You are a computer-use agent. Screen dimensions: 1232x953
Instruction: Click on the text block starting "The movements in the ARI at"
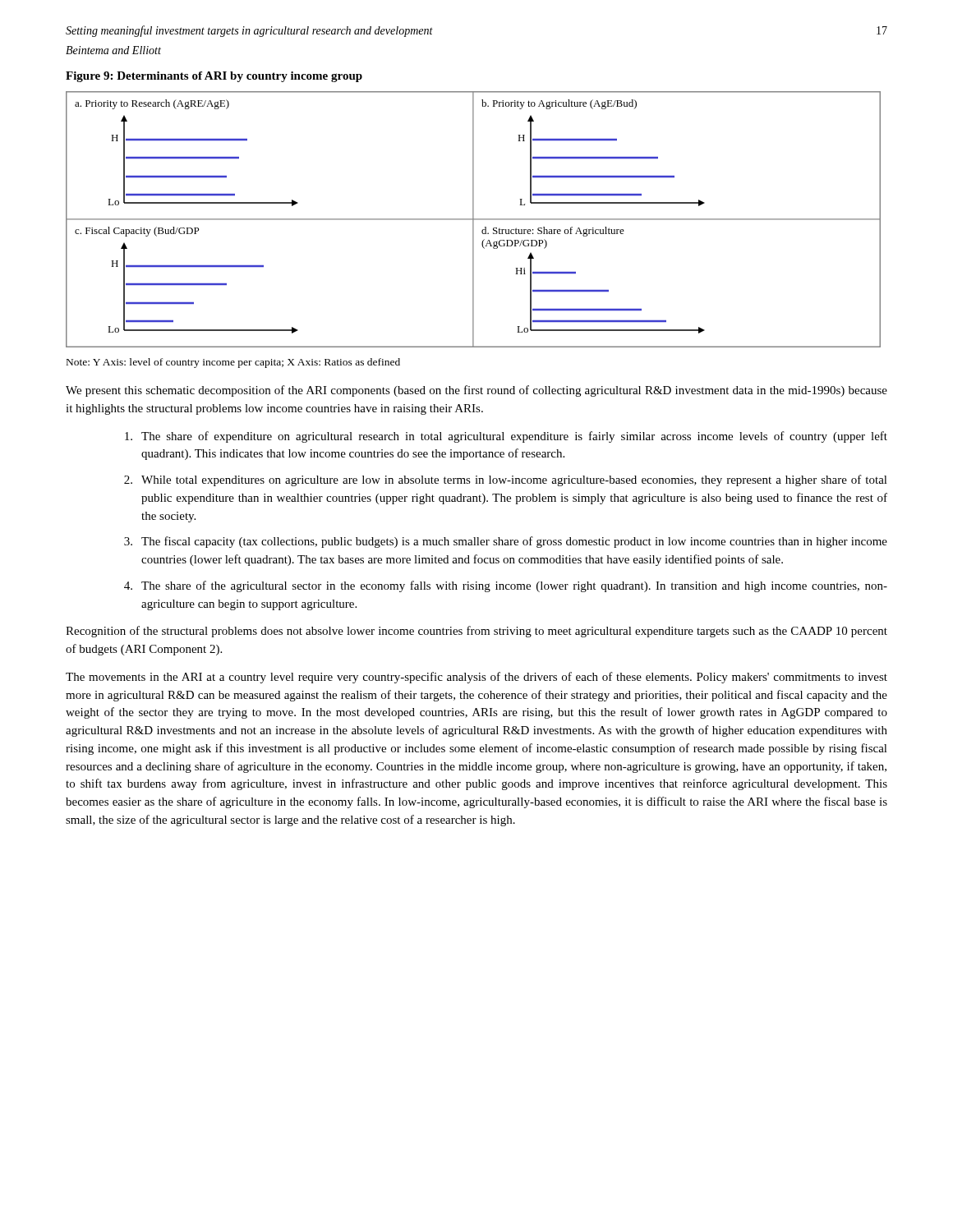coord(476,748)
